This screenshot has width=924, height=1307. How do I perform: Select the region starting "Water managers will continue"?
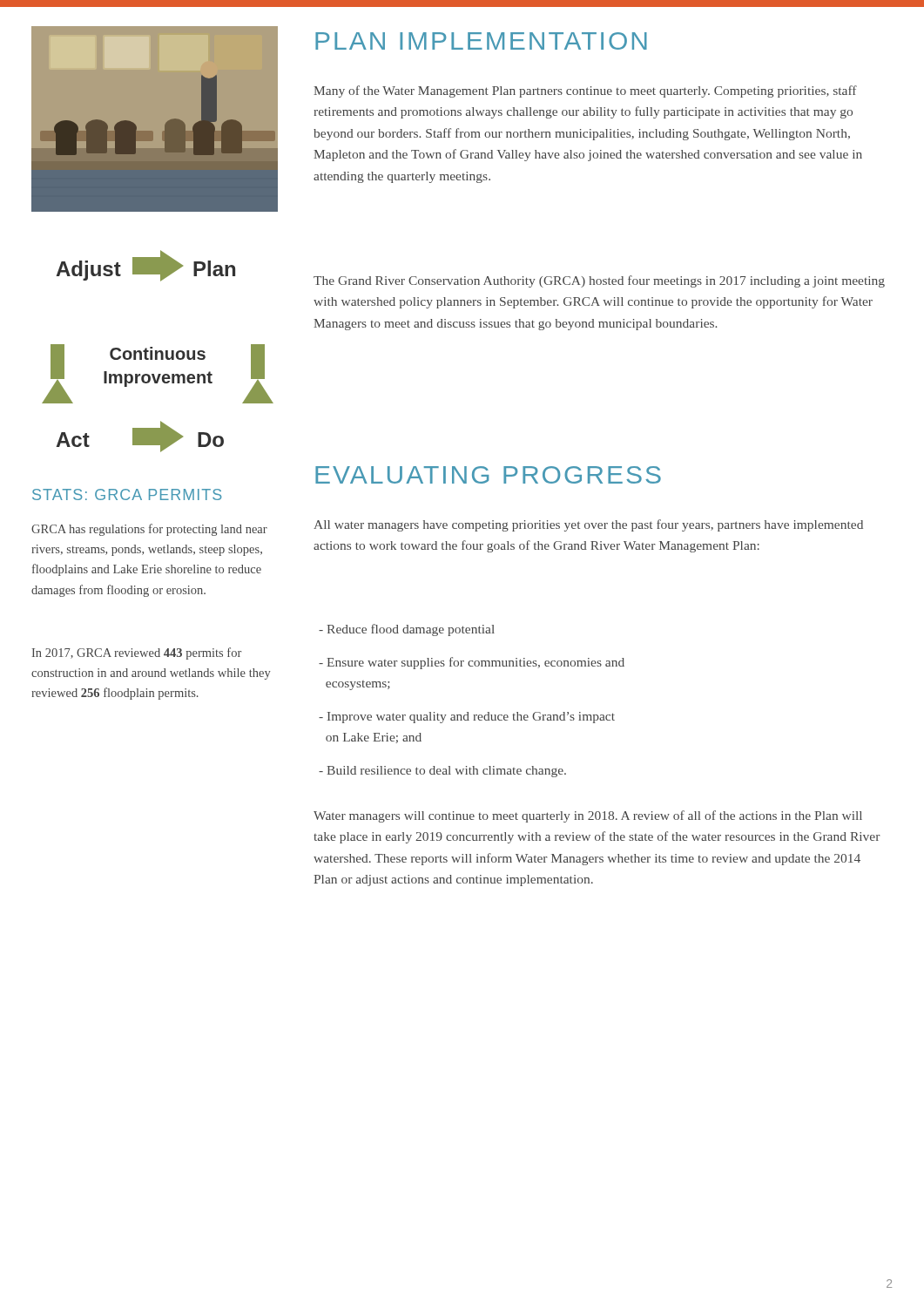tap(600, 848)
